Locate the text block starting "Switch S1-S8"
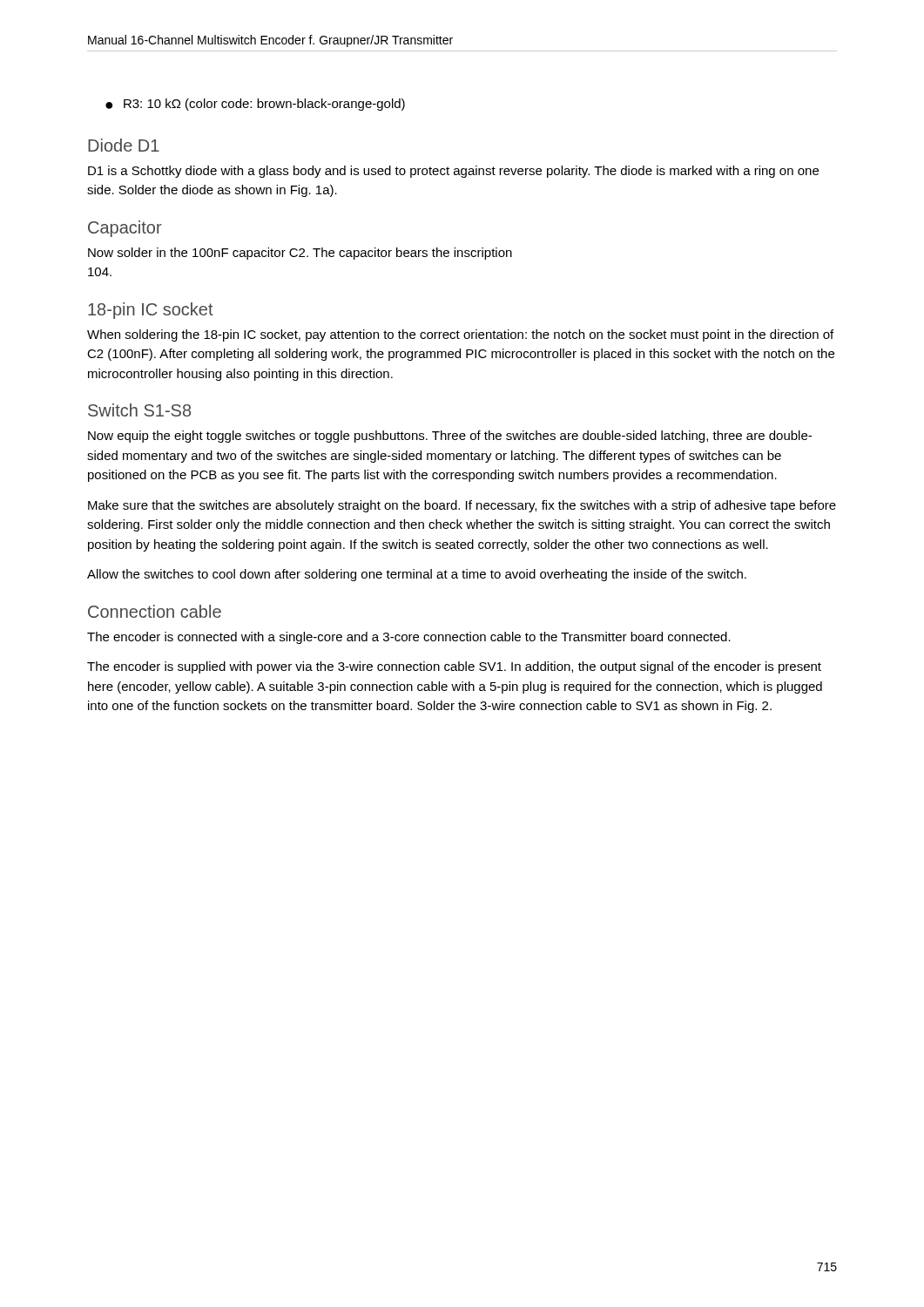 139,410
